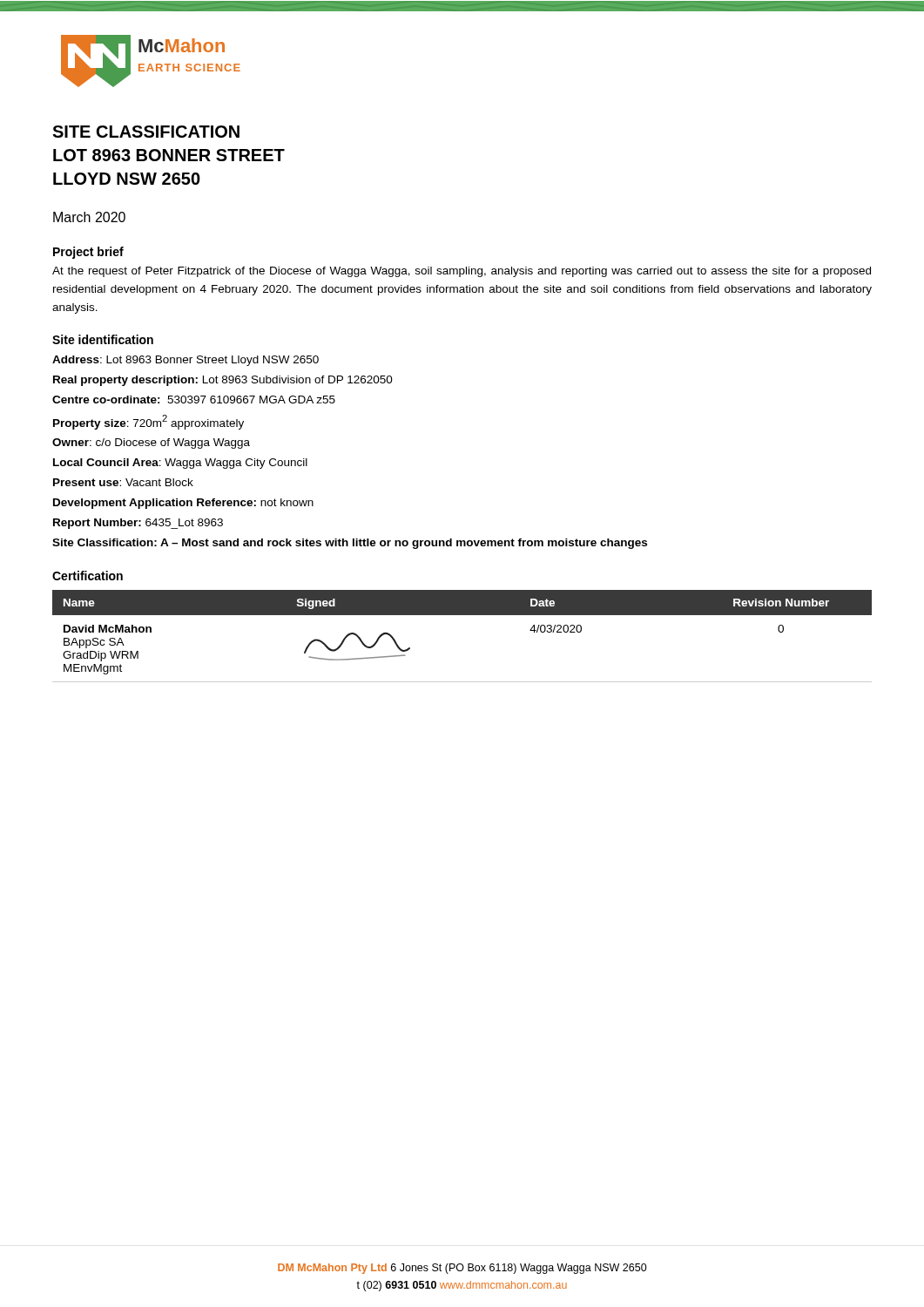Screen dimensions: 1307x924
Task: Select the table that reads "David McMahon BAppSc SA GradDip"
Action: point(462,636)
